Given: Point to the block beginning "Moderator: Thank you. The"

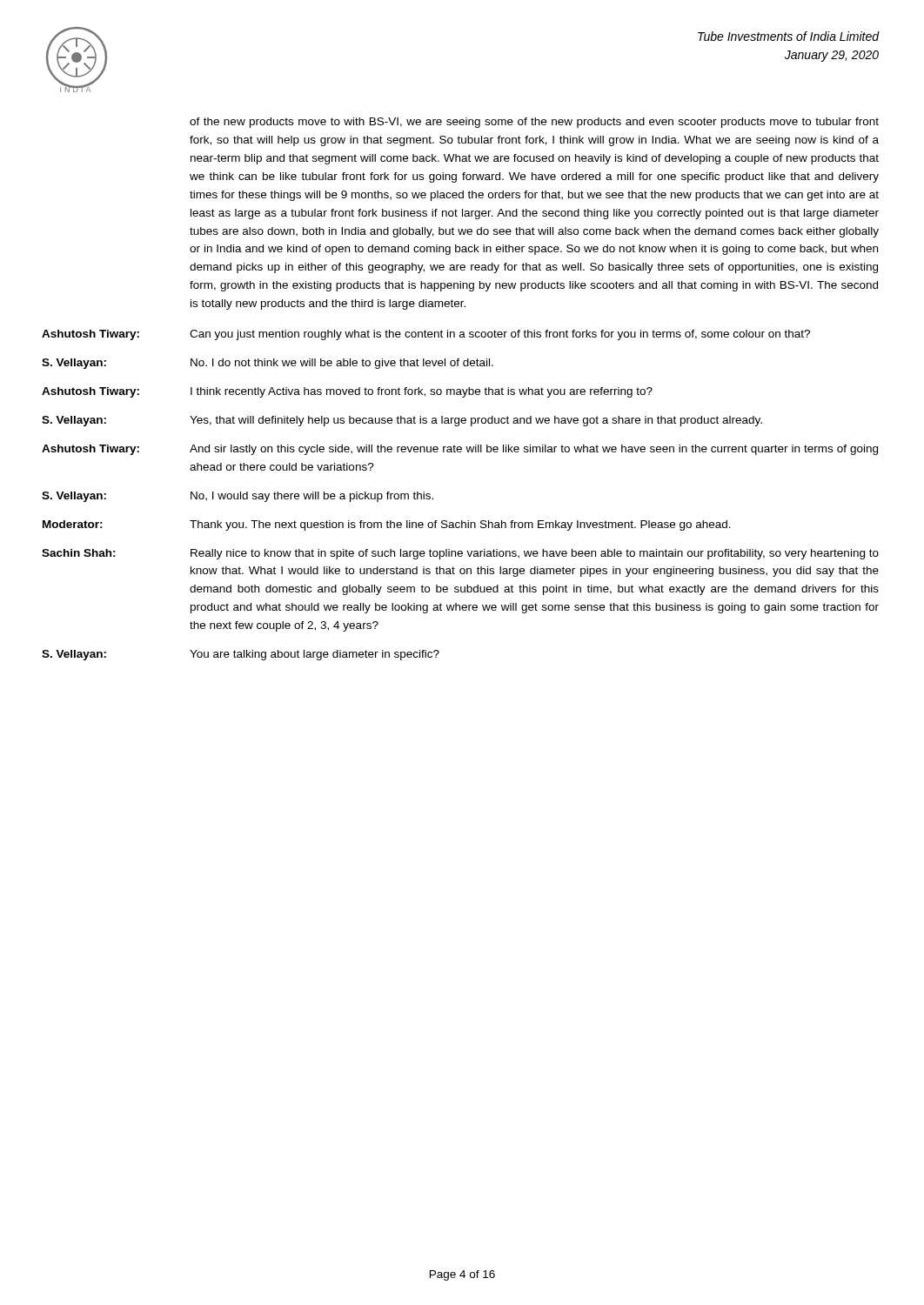Looking at the screenshot, I should coord(460,525).
